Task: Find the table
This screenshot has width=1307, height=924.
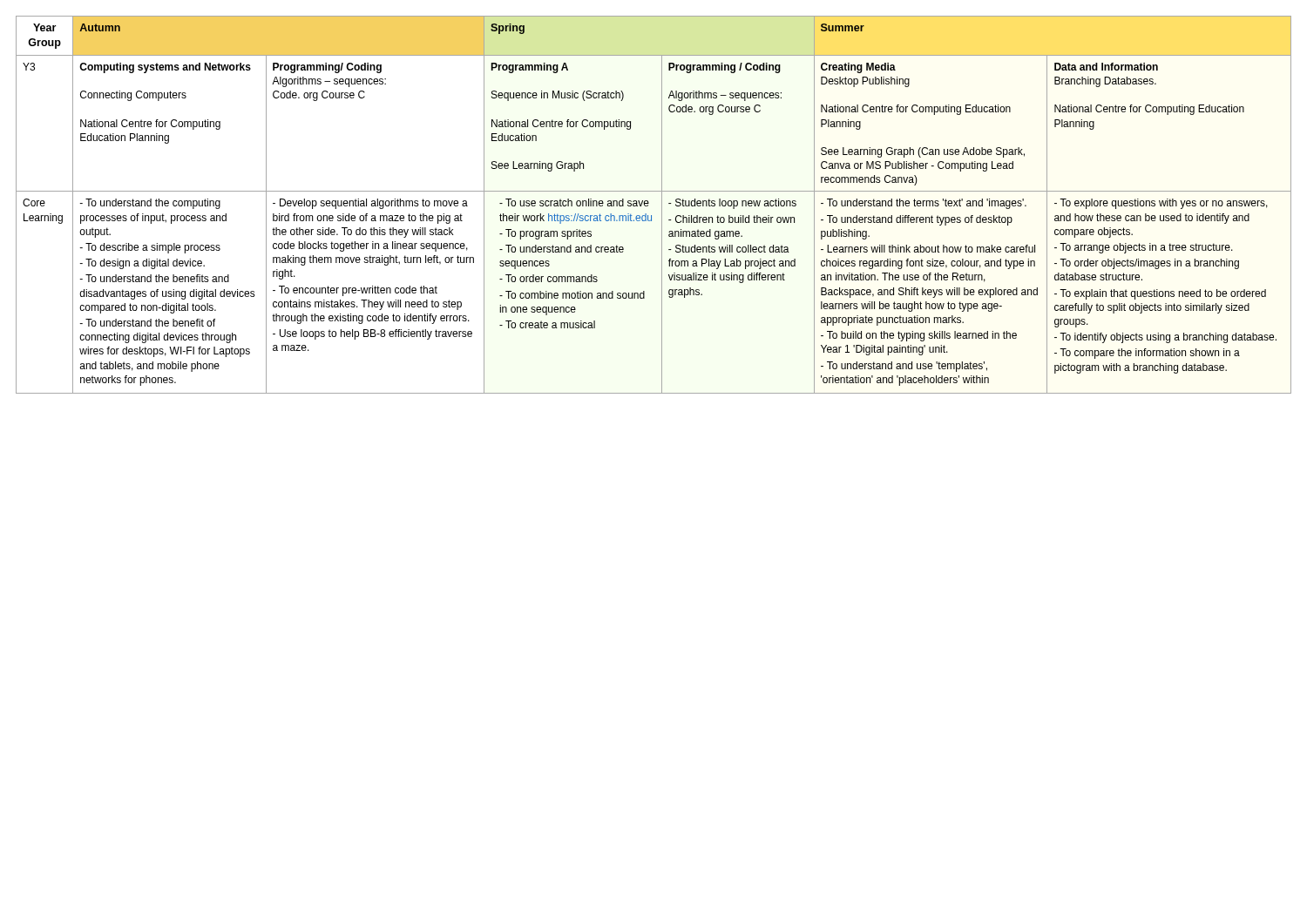Action: coord(654,205)
